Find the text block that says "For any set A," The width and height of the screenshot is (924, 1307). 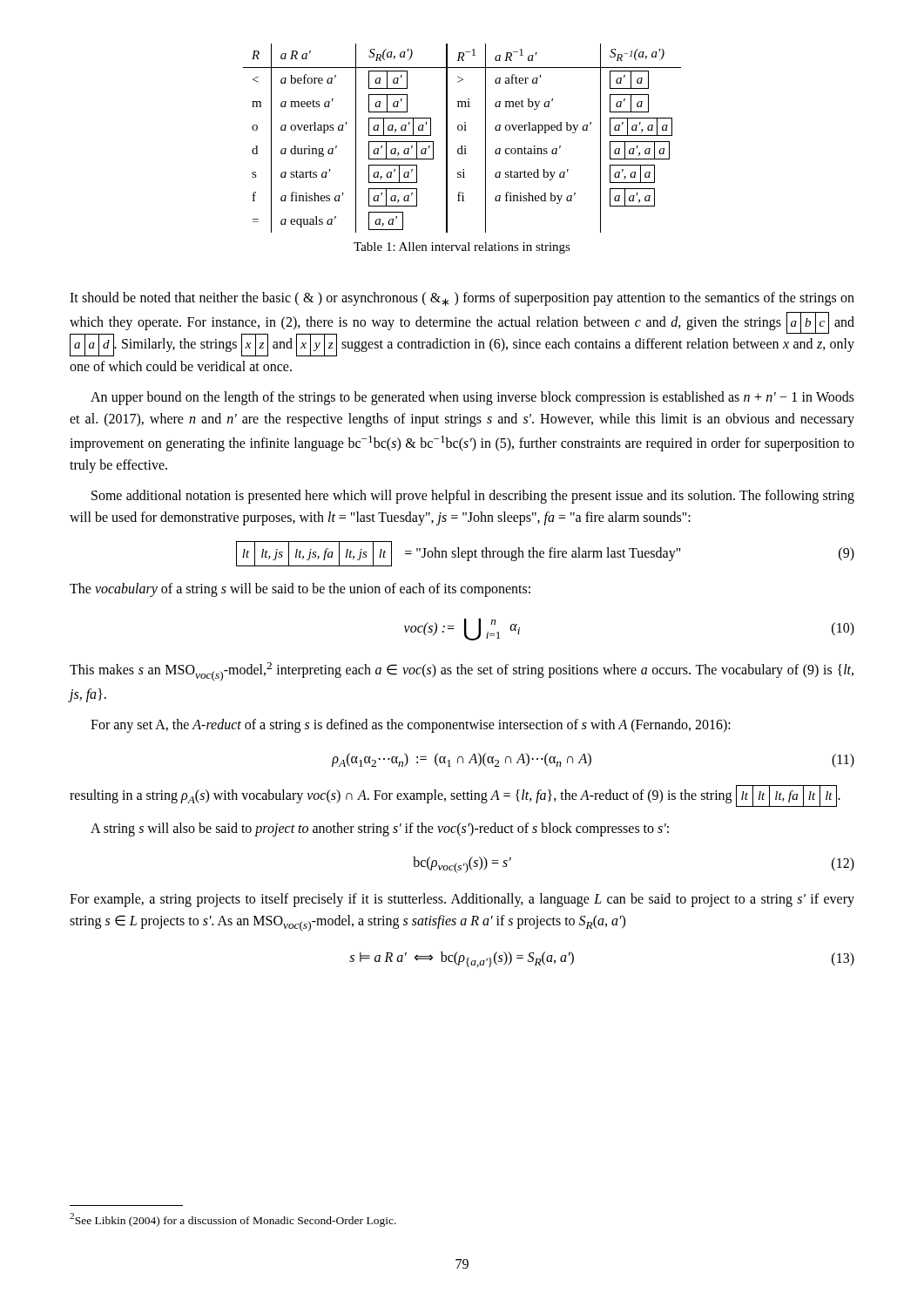coord(411,724)
